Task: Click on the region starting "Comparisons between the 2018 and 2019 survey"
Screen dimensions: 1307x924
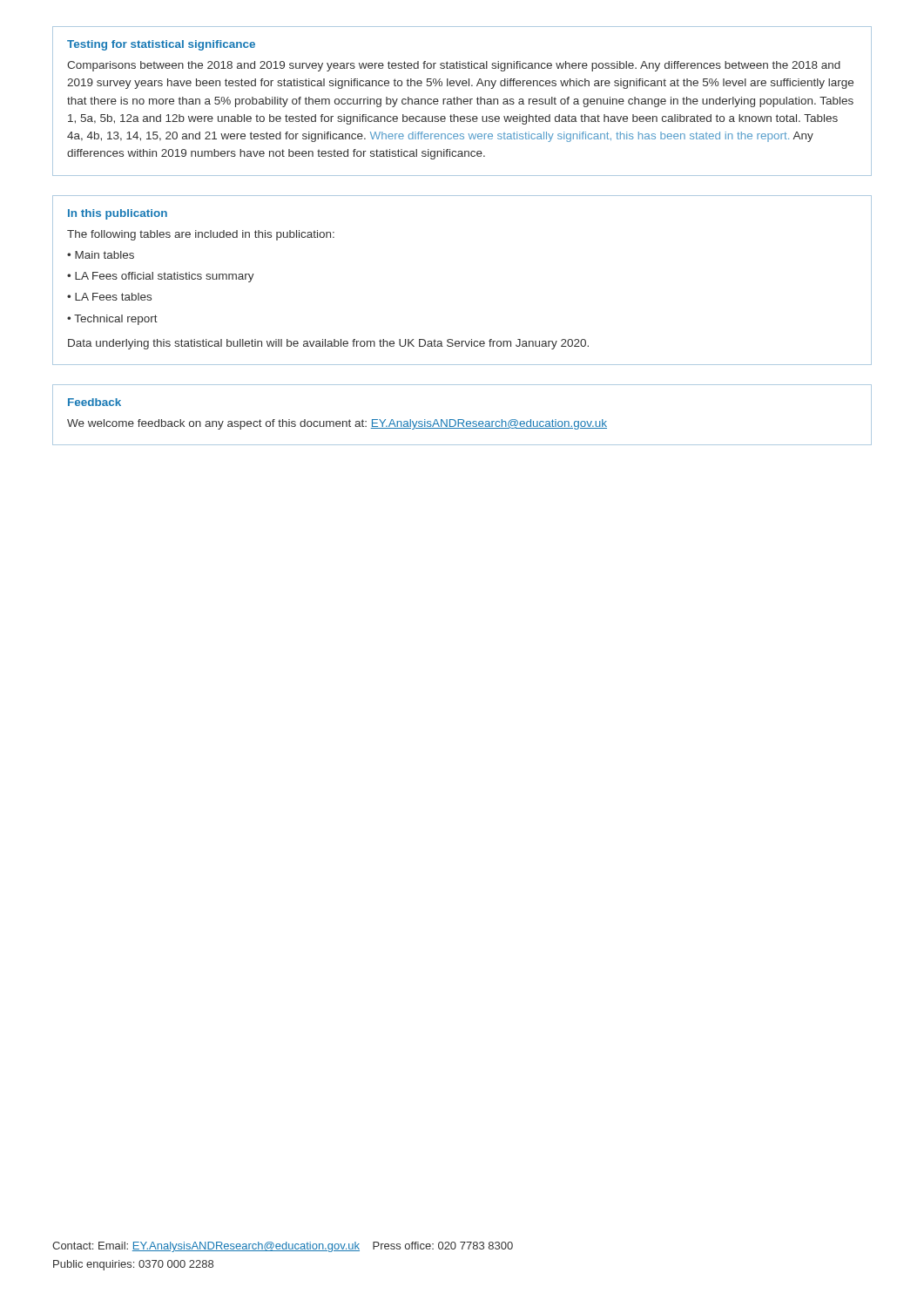Action: (x=462, y=110)
